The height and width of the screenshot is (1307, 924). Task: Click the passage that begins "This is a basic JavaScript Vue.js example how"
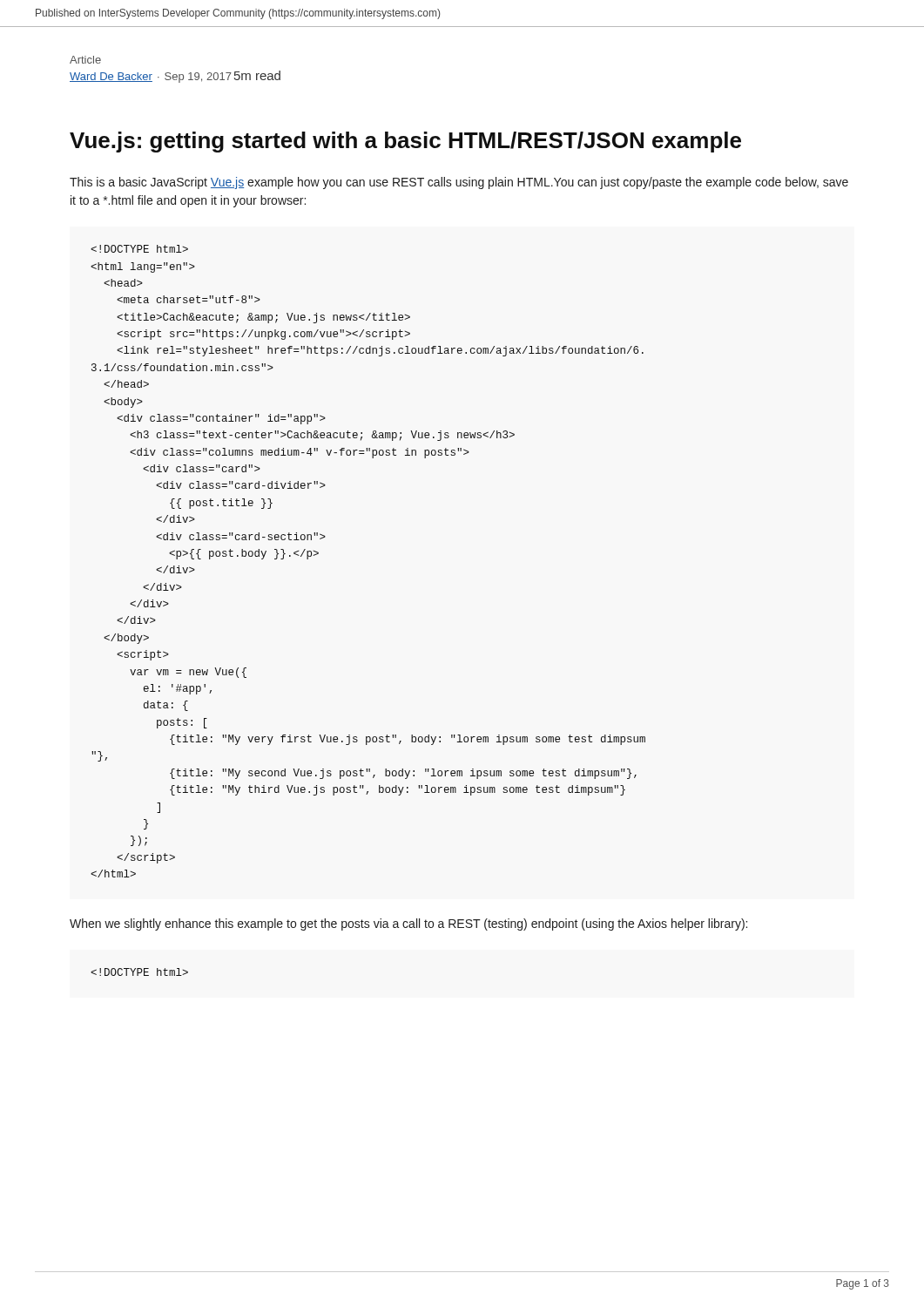click(x=459, y=191)
